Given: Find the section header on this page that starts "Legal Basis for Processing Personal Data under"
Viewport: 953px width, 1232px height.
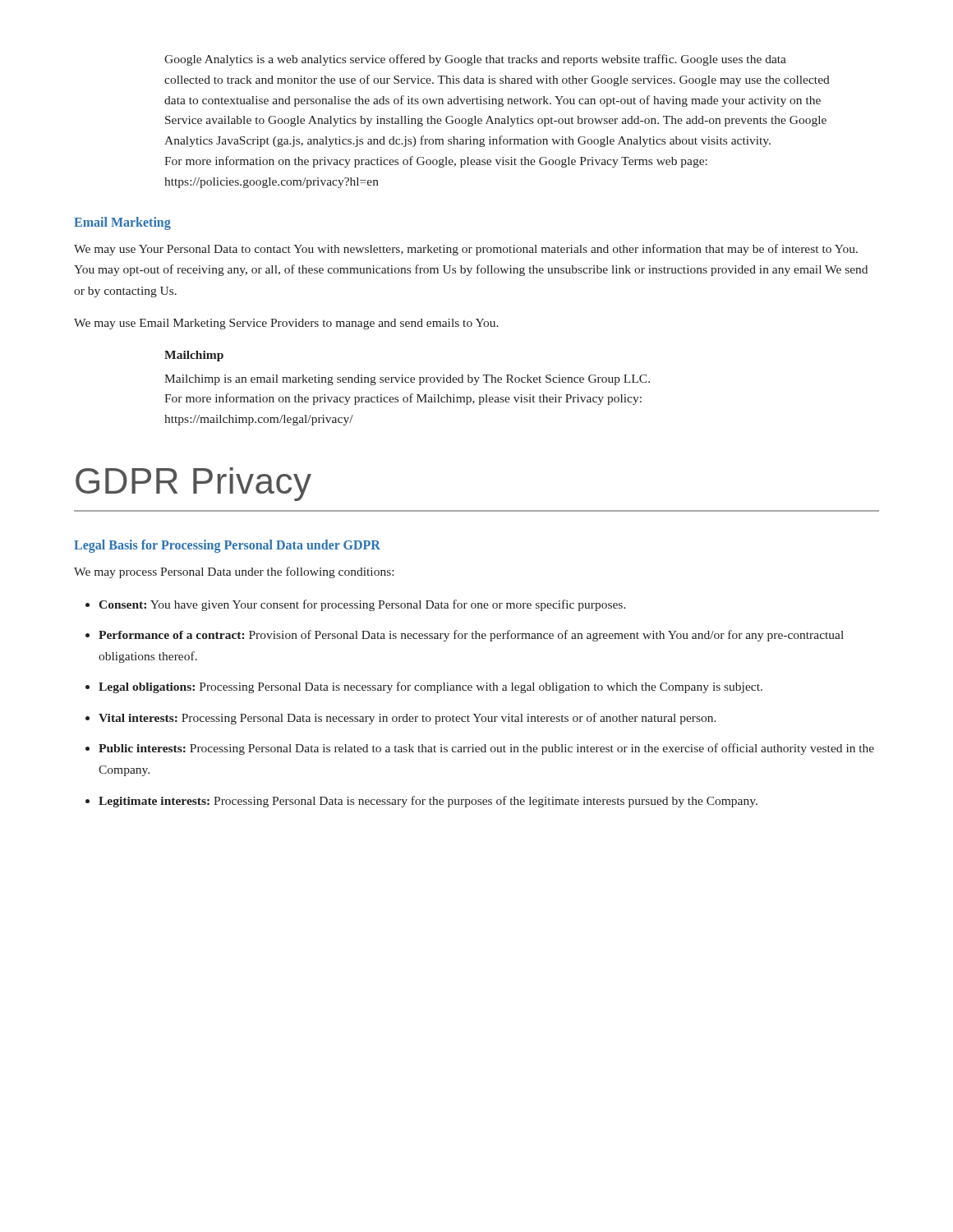Looking at the screenshot, I should coord(227,545).
